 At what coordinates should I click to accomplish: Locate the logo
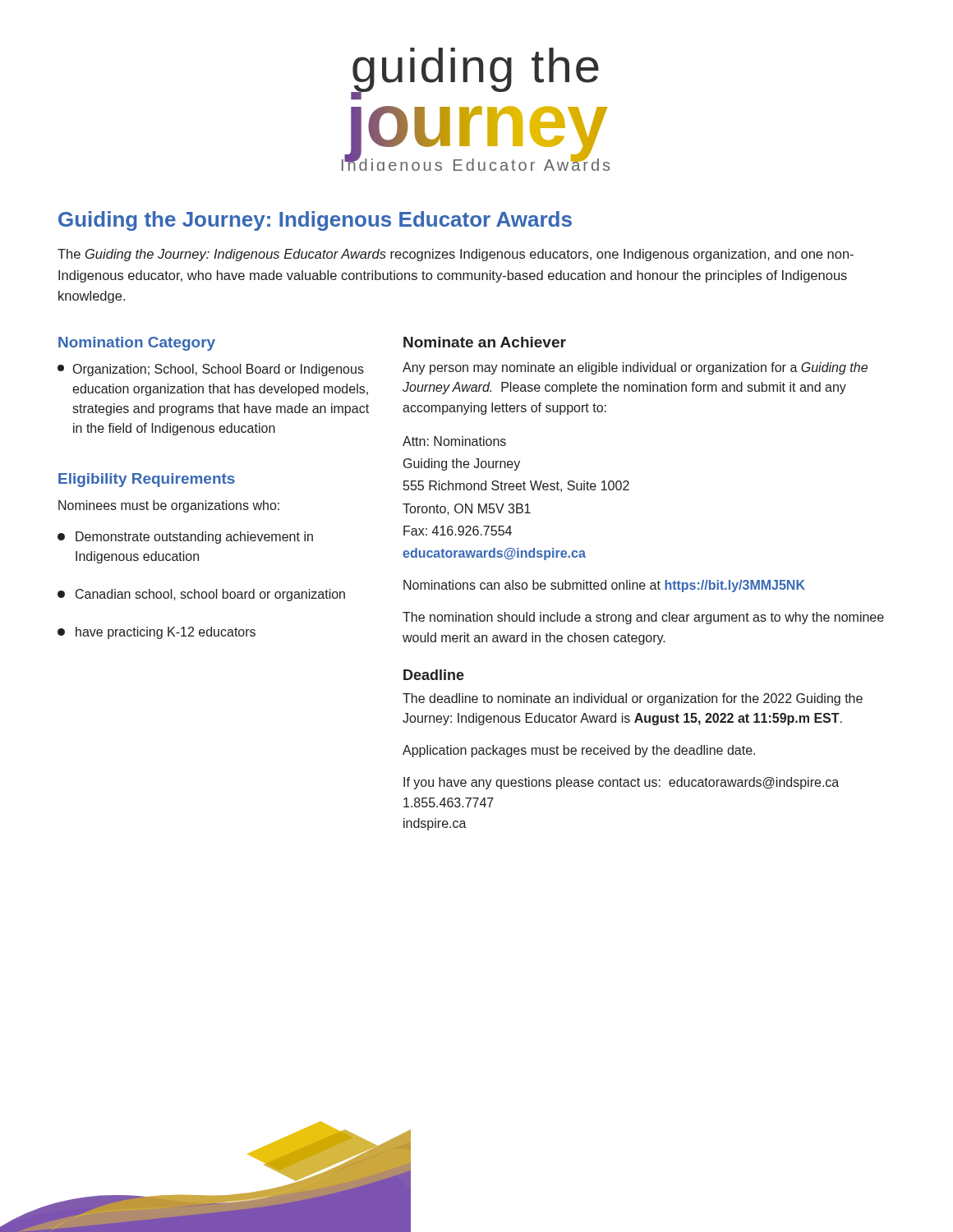[x=476, y=90]
